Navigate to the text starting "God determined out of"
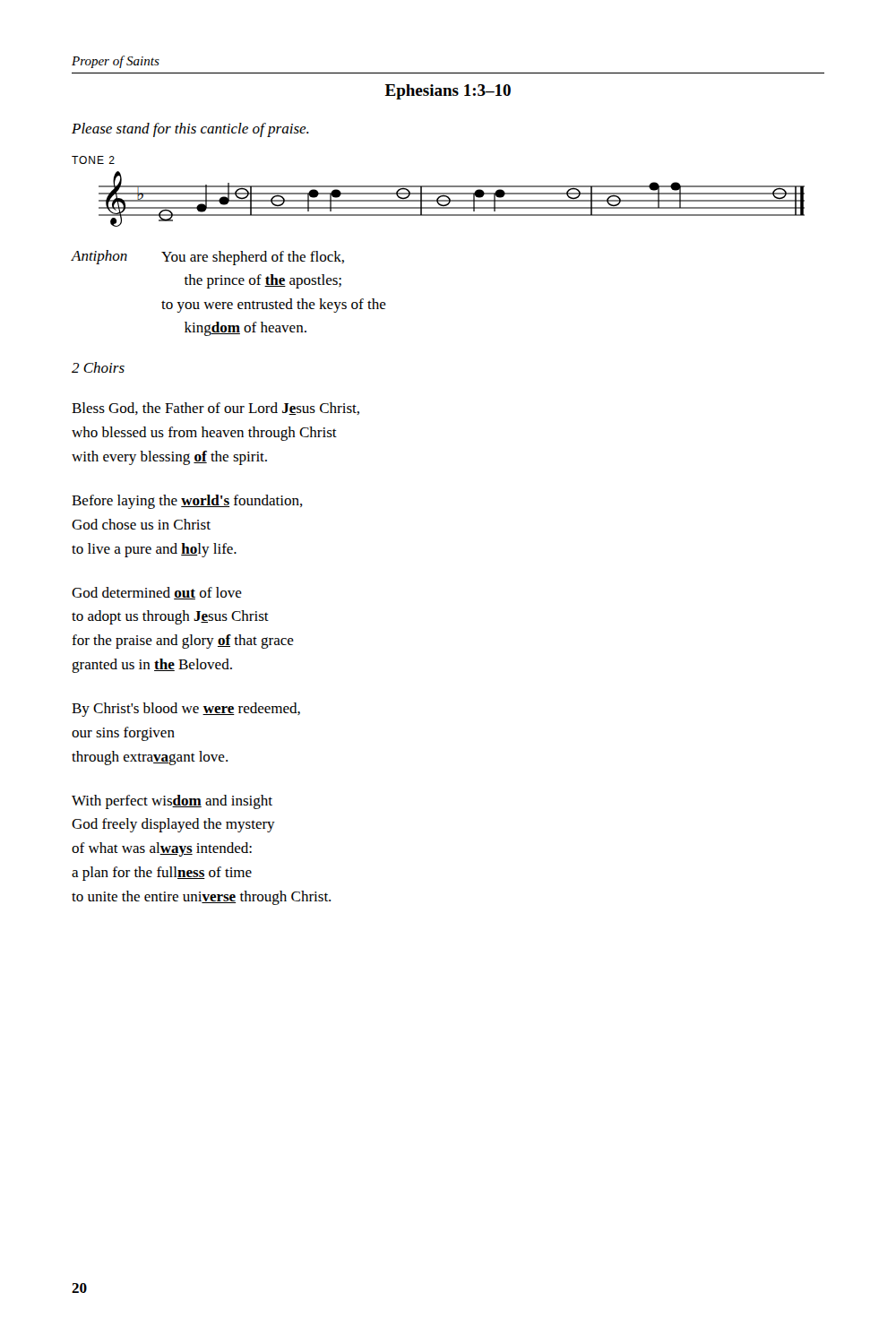Image resolution: width=896 pixels, height=1344 pixels. pyautogui.click(x=183, y=628)
